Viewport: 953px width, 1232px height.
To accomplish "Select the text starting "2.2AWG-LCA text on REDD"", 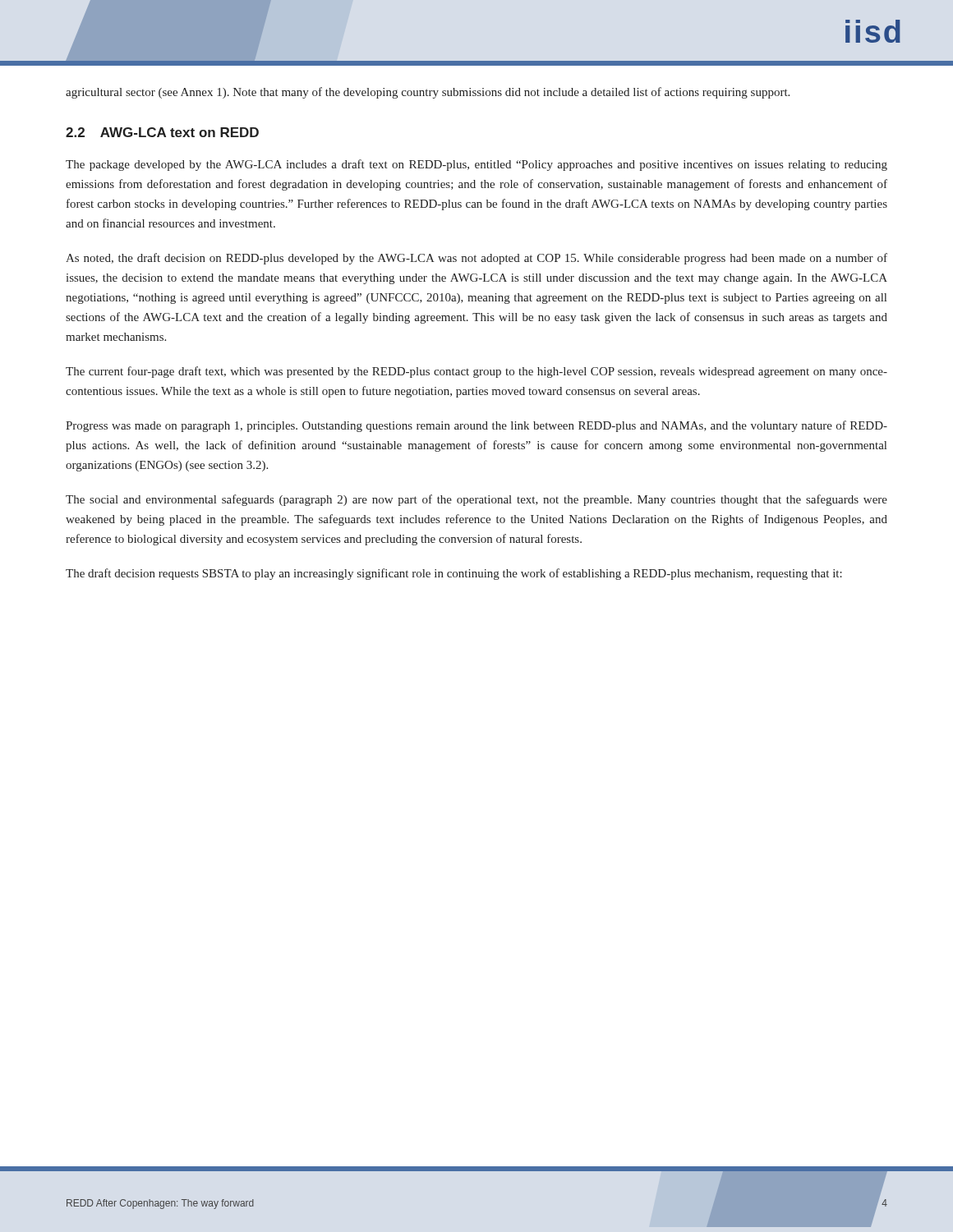I will [162, 133].
